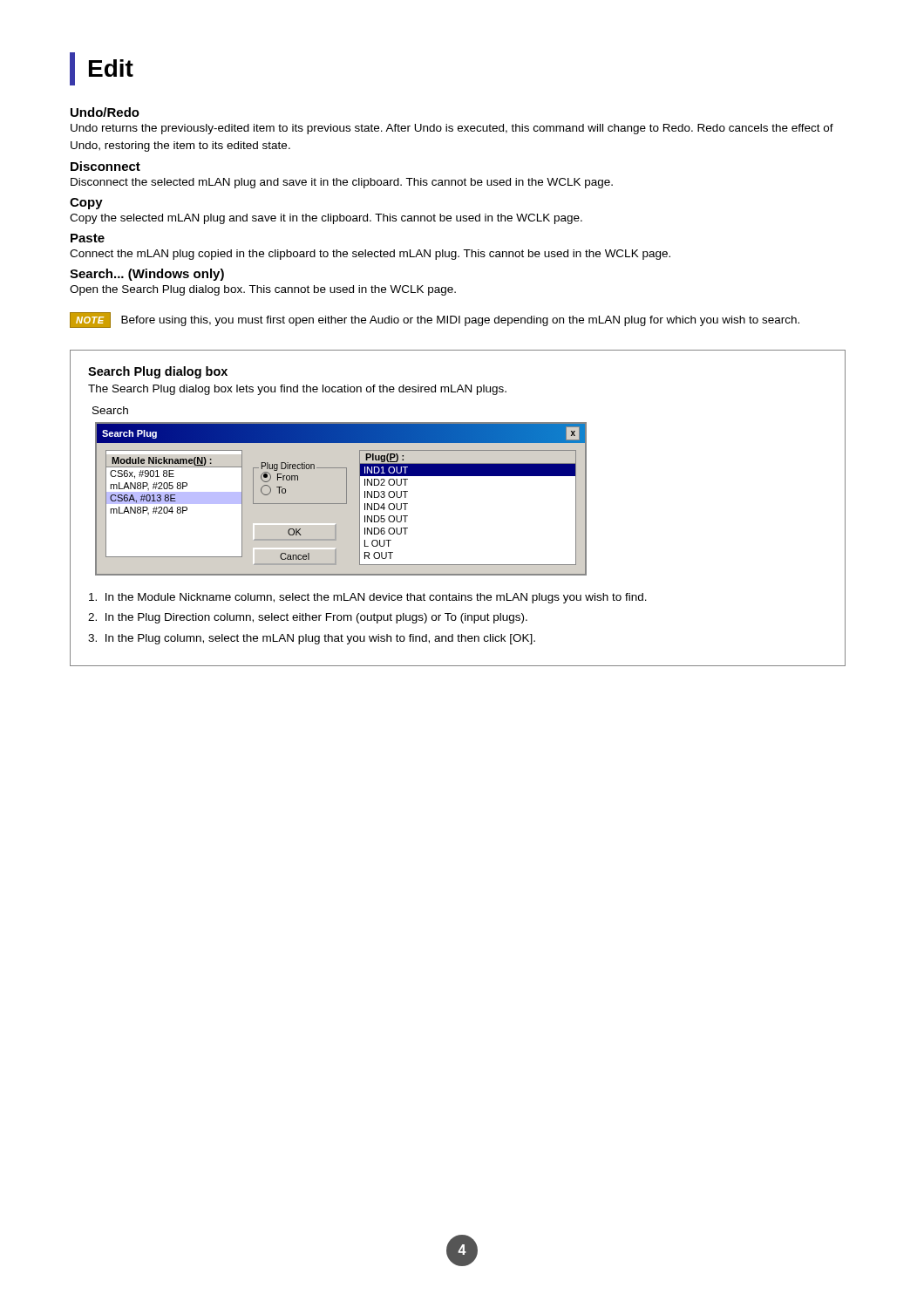Locate the list item that says "In the Module Nickname column, select the"
This screenshot has width=924, height=1308.
coord(368,597)
